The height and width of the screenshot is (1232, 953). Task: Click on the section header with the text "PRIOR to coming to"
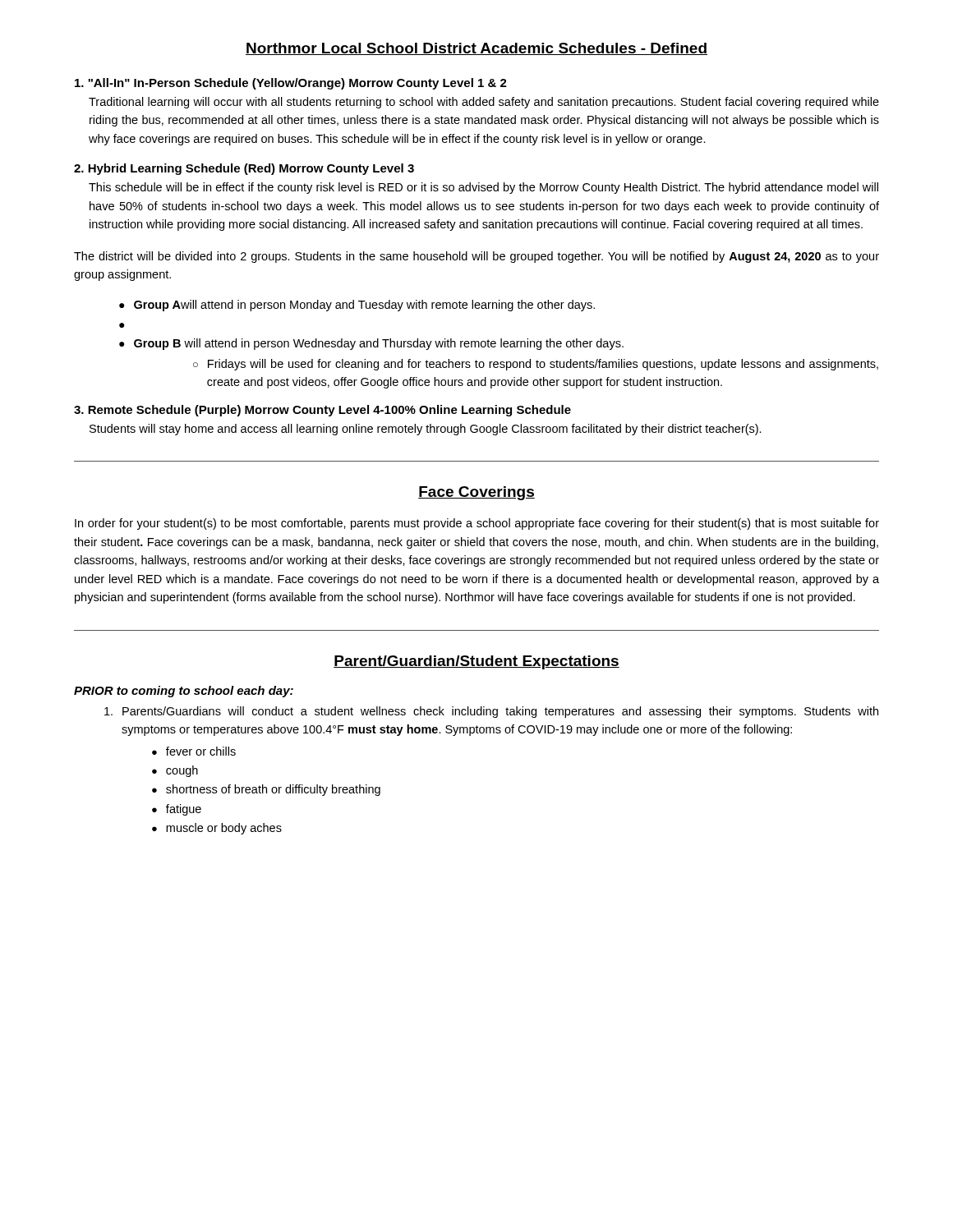click(x=184, y=690)
